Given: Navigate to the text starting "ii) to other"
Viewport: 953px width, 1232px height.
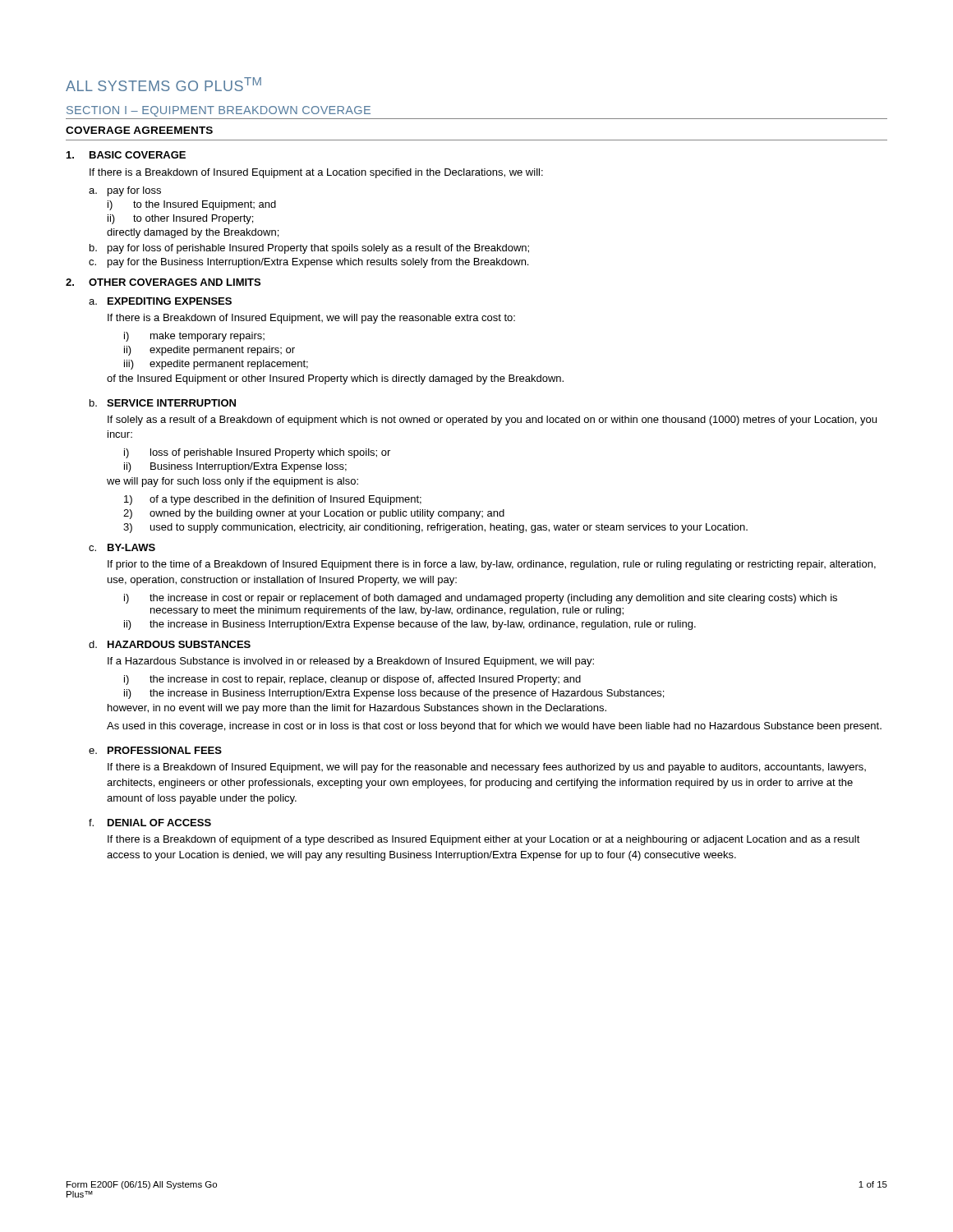Looking at the screenshot, I should pyautogui.click(x=180, y=218).
